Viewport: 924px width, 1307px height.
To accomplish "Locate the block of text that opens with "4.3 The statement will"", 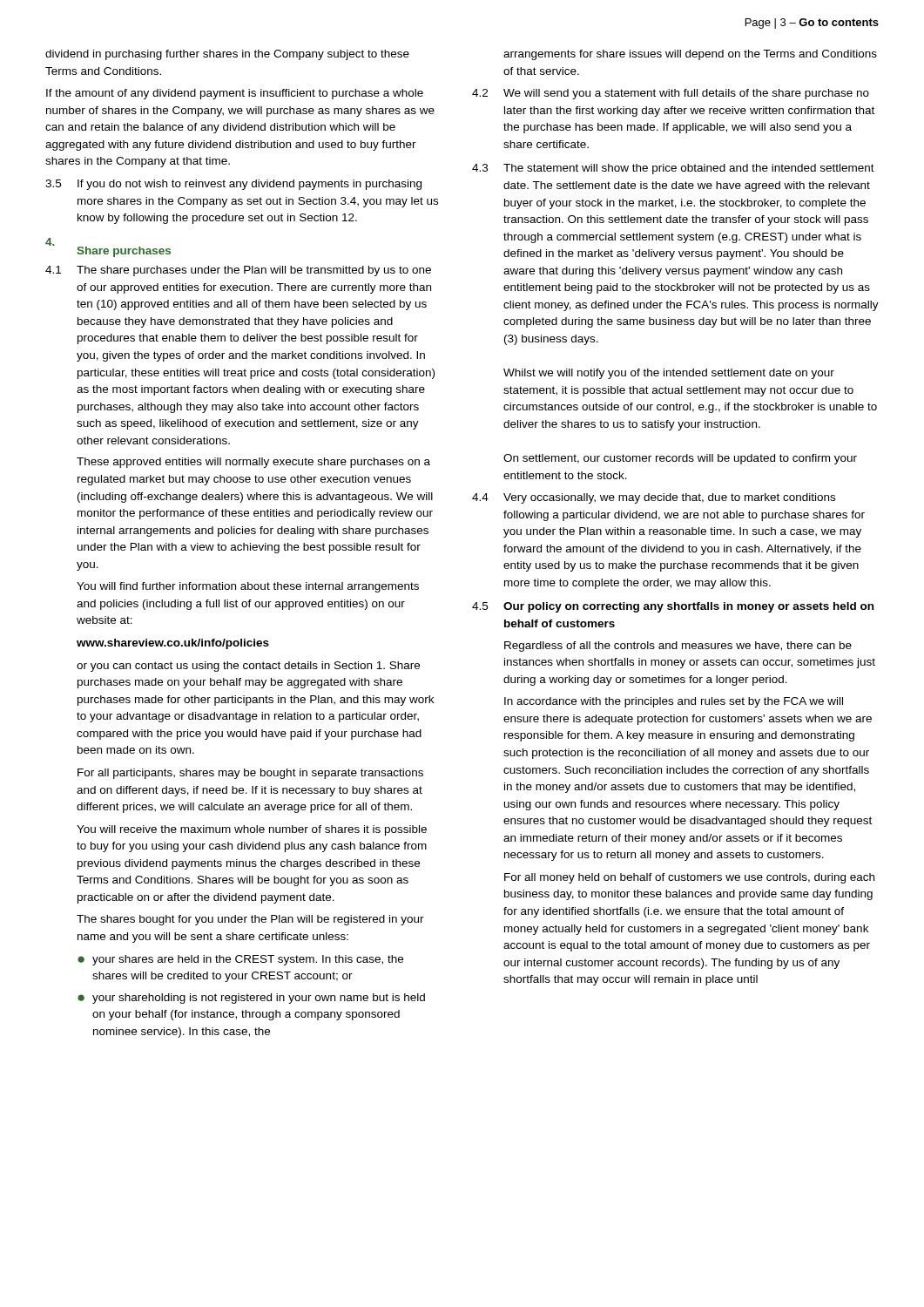I will (675, 322).
